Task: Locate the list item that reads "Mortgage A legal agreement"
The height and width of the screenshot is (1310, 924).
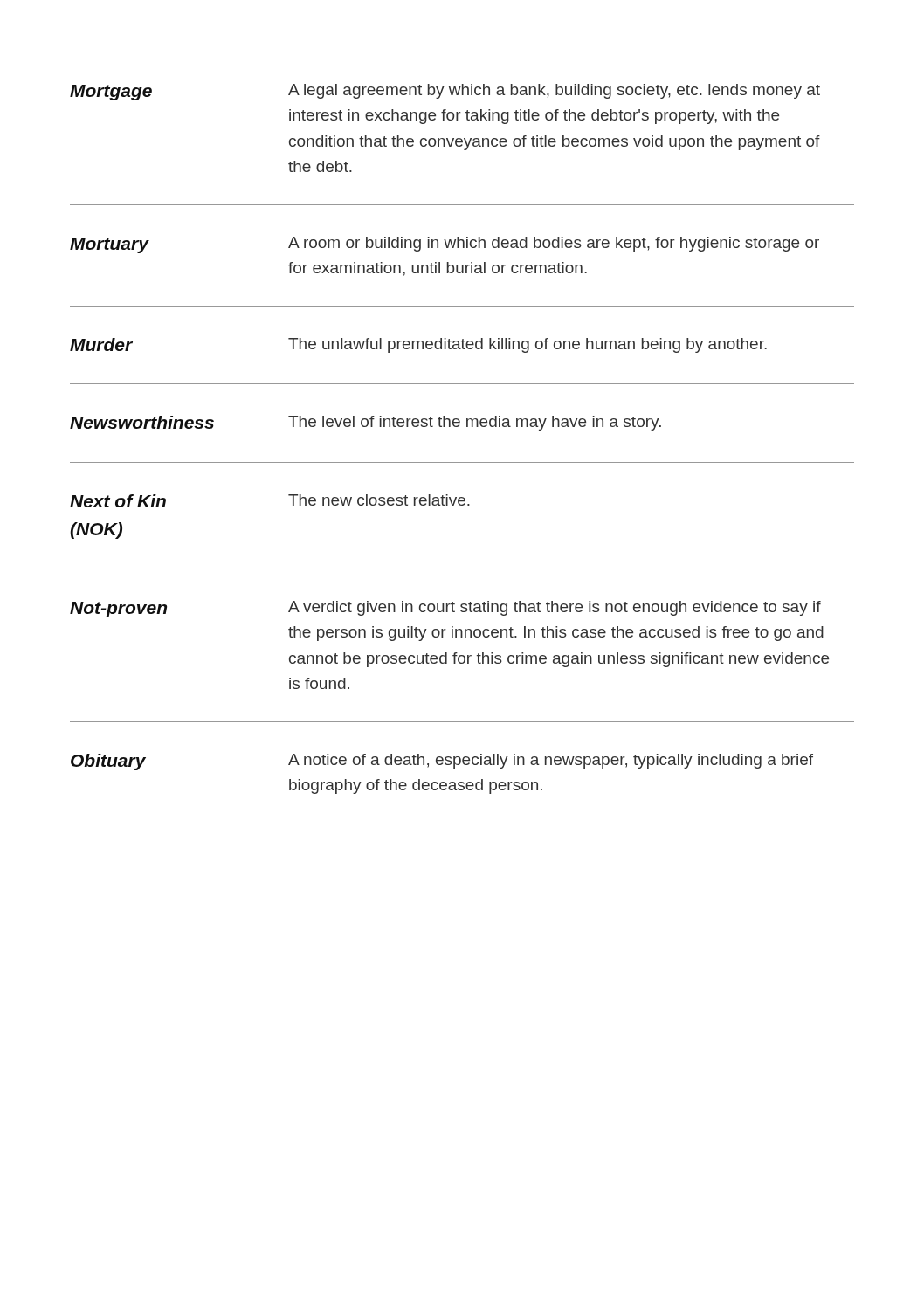Action: tap(462, 129)
